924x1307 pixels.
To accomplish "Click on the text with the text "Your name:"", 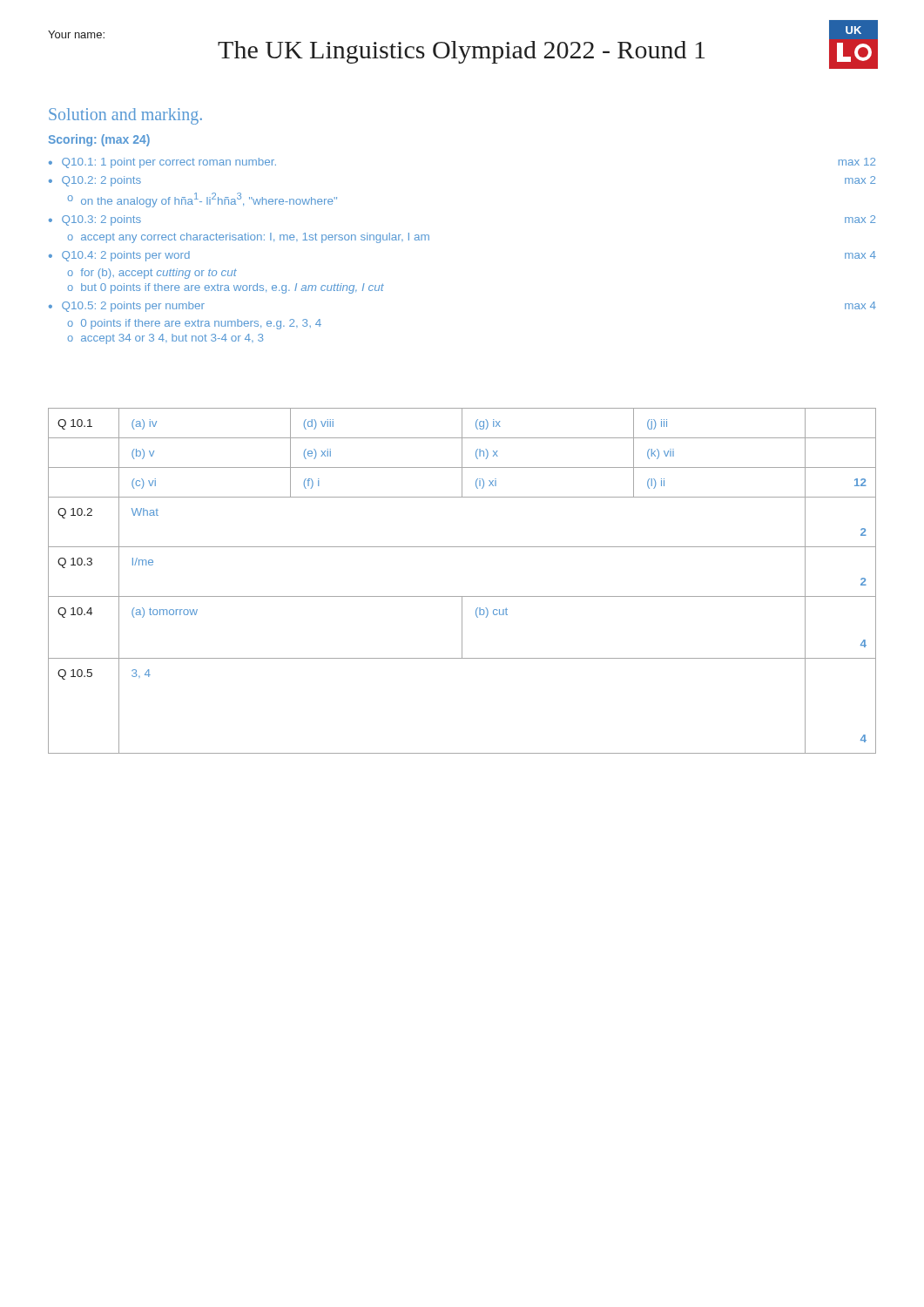I will [x=77, y=34].
